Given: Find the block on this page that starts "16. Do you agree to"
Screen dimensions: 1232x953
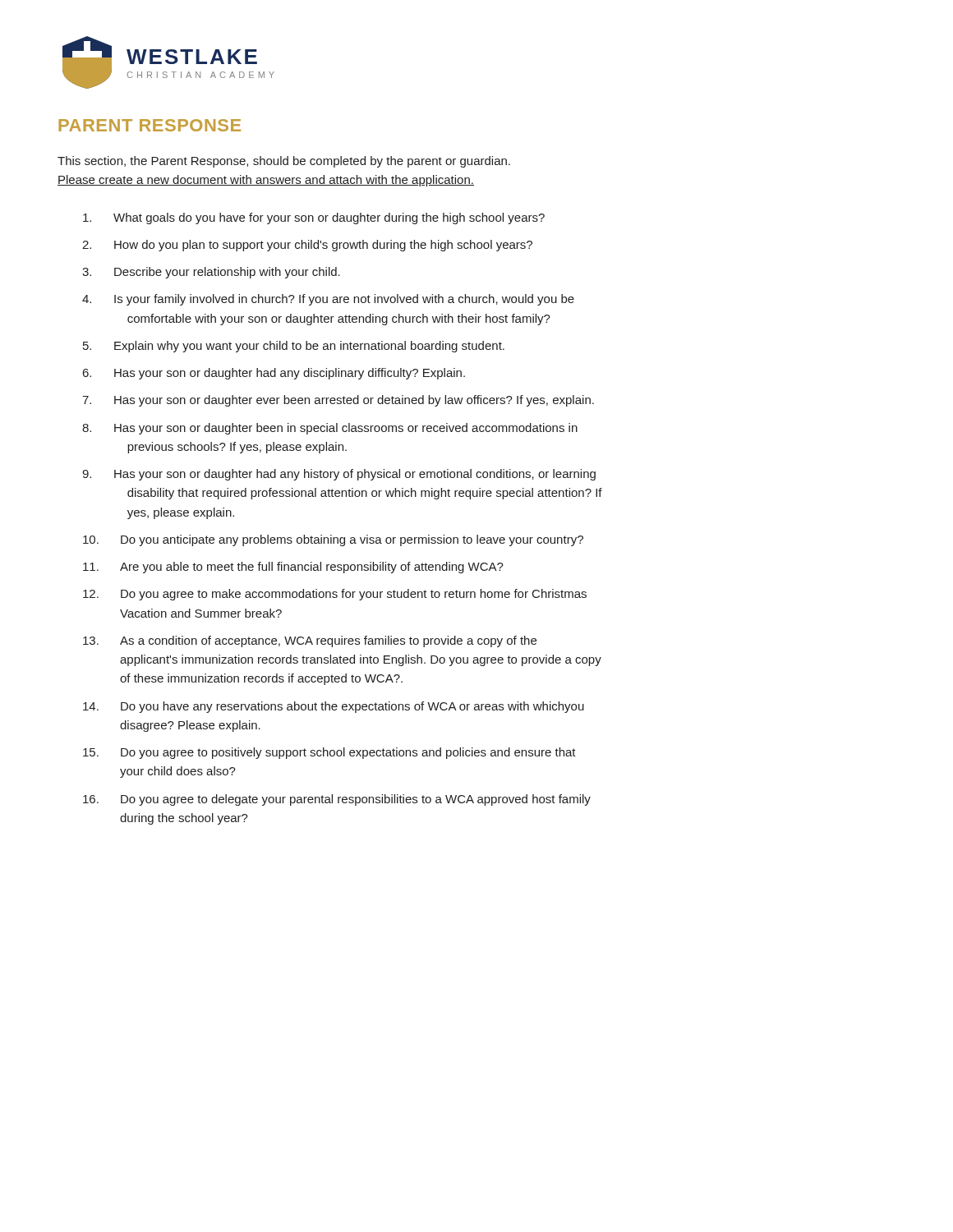Looking at the screenshot, I should point(489,808).
